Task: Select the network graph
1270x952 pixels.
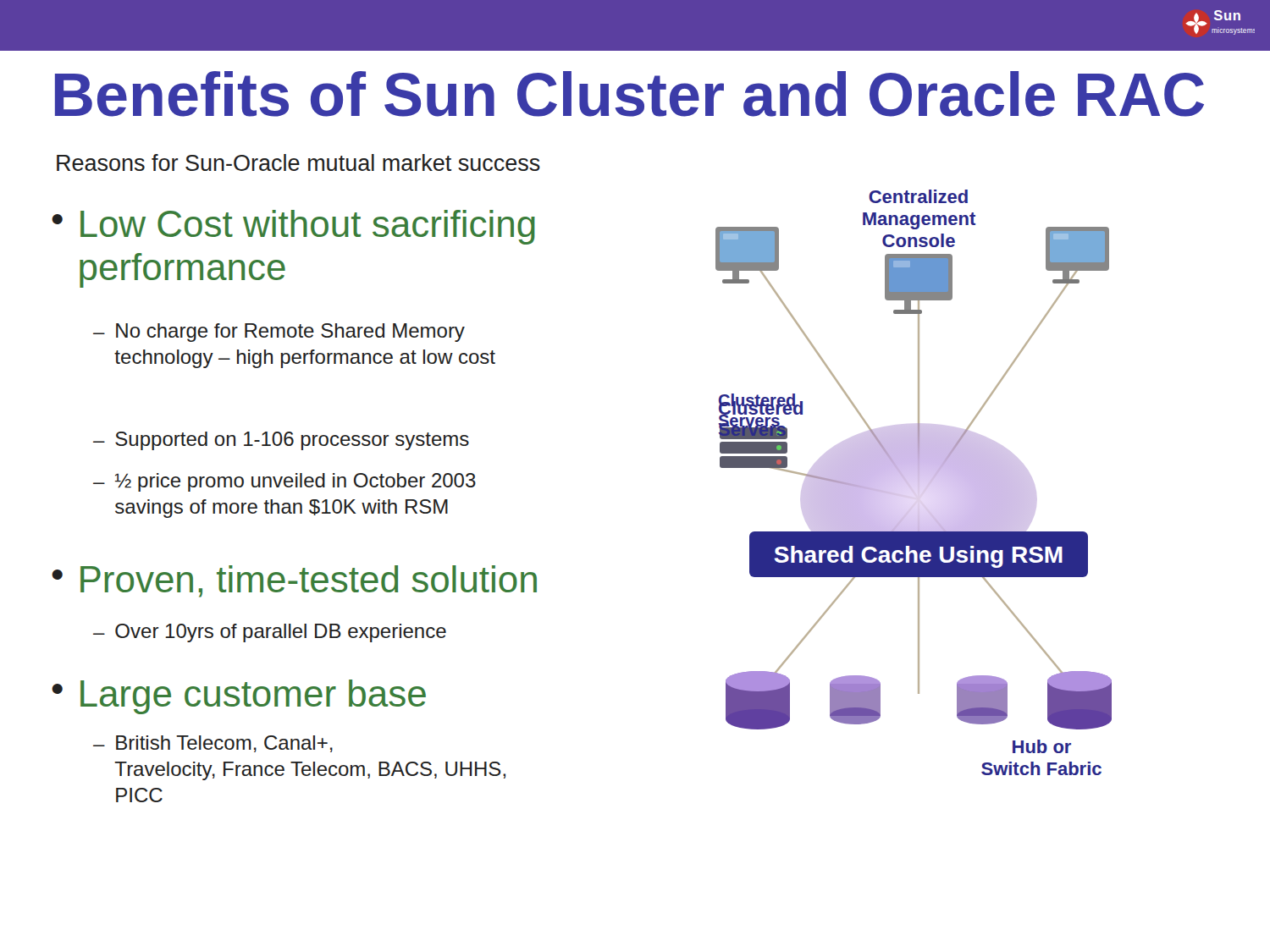Action: pyautogui.click(x=919, y=474)
